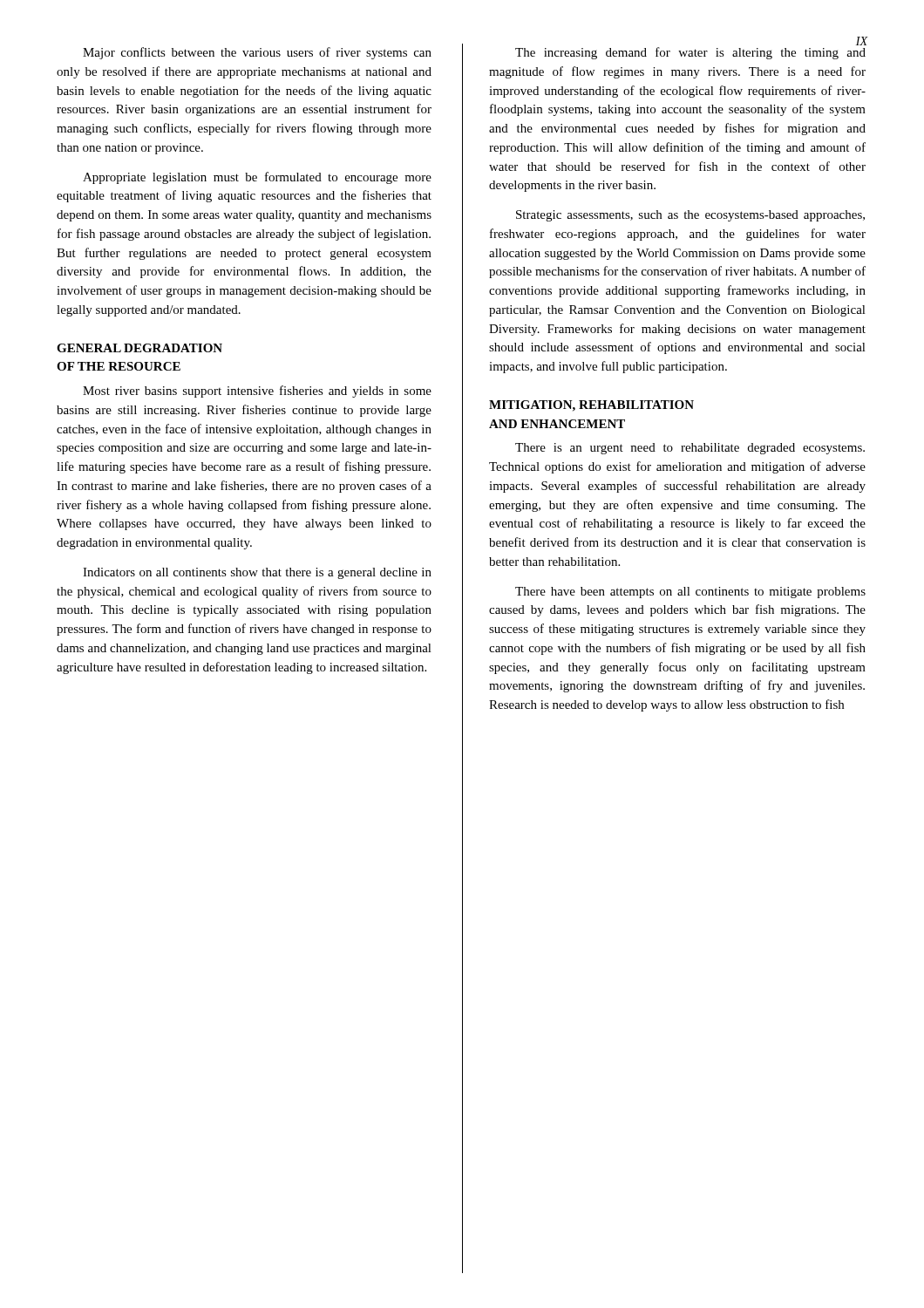Where is the passage that starts "Strategic assessments, such as the ecosystems-based approaches,"?
Image resolution: width=924 pixels, height=1308 pixels.
(x=677, y=291)
